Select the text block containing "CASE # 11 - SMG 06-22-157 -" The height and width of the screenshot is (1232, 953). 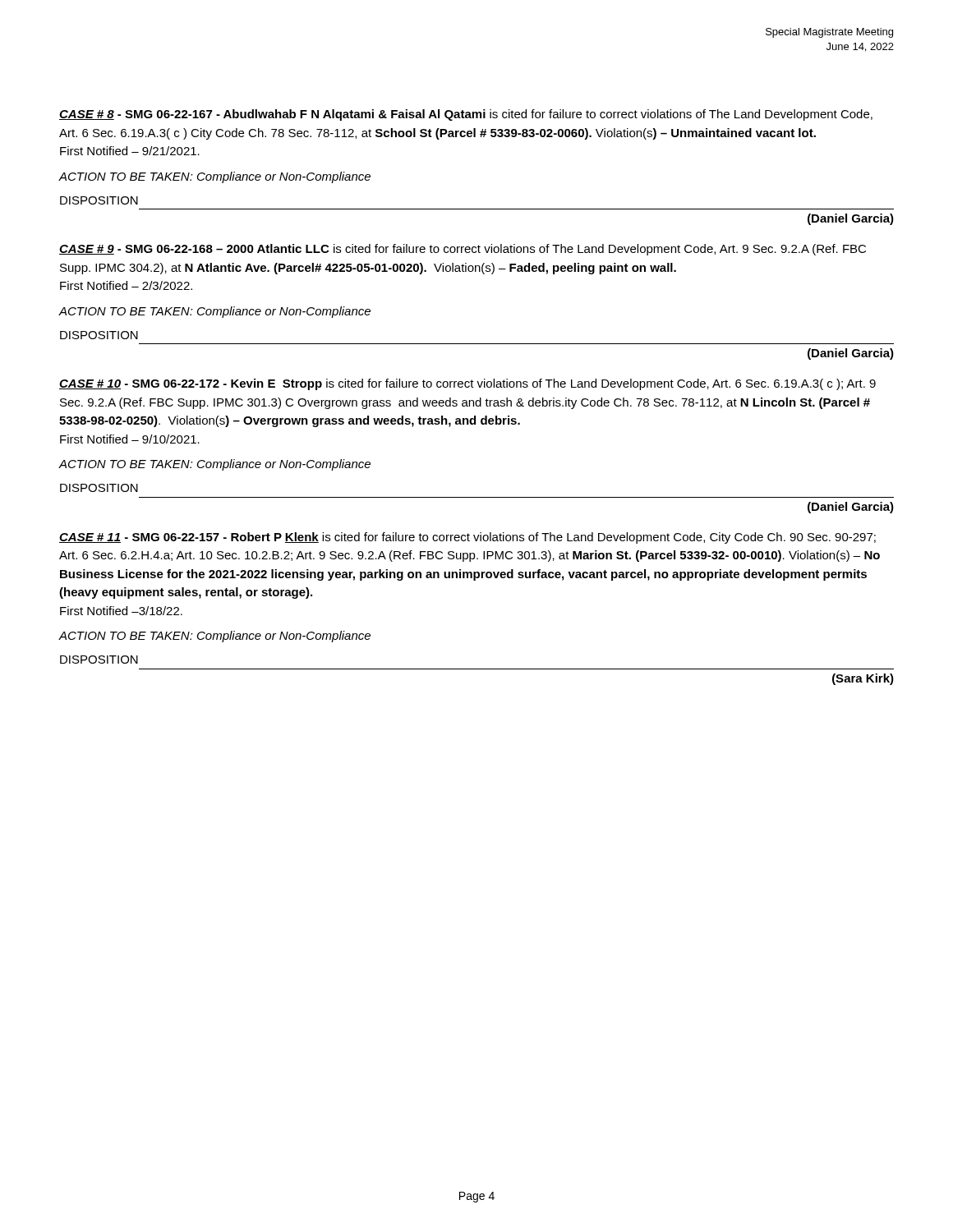476,574
